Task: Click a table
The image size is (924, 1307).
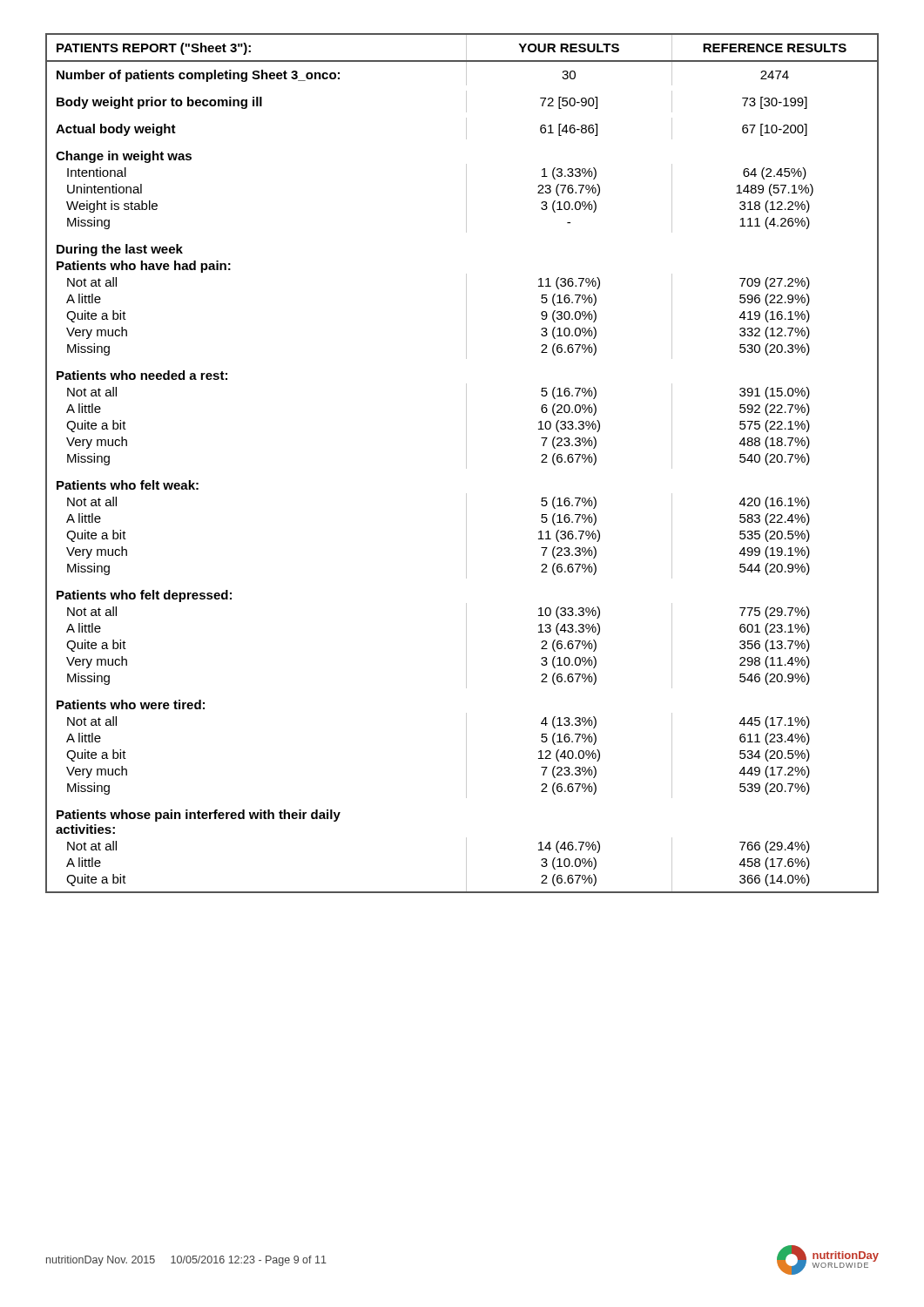Action: tap(462, 463)
